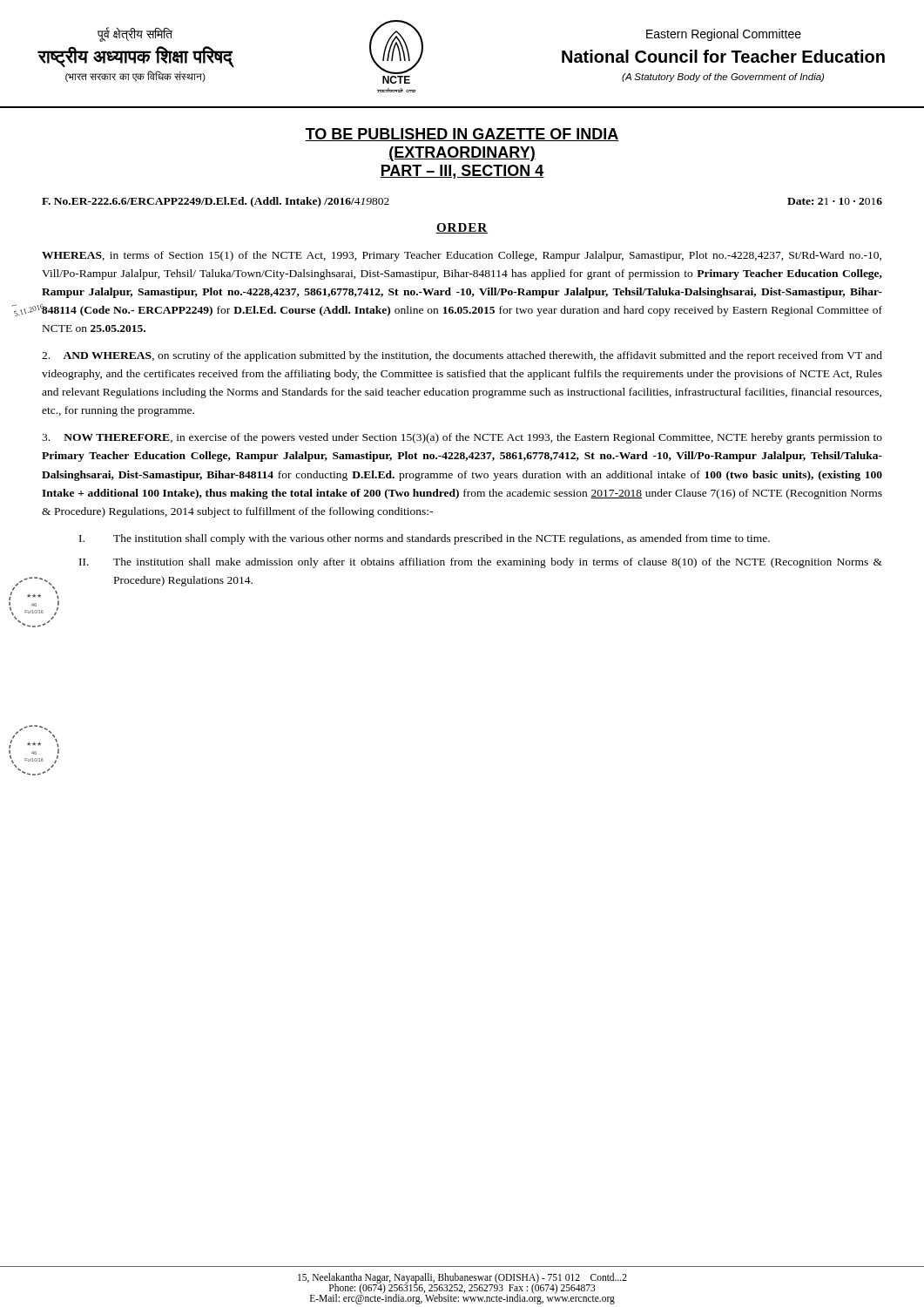Find the title on this page that starts "TO BE PUBLISHED IN"
924x1307 pixels.
[x=462, y=153]
